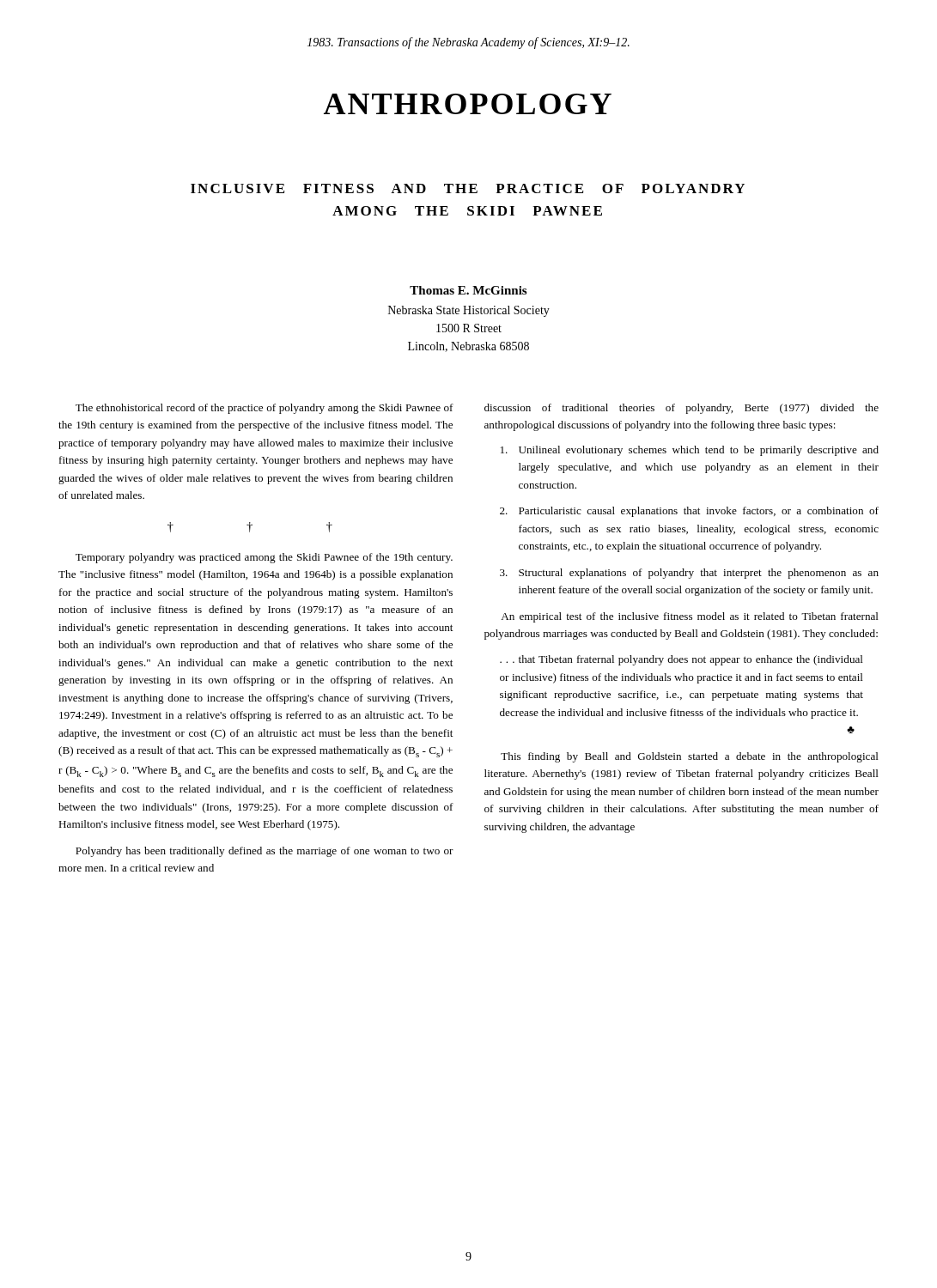This screenshot has height=1288, width=937.
Task: Locate the element starting "3. Structural explanations of polyandry that interpret"
Action: pyautogui.click(x=689, y=581)
